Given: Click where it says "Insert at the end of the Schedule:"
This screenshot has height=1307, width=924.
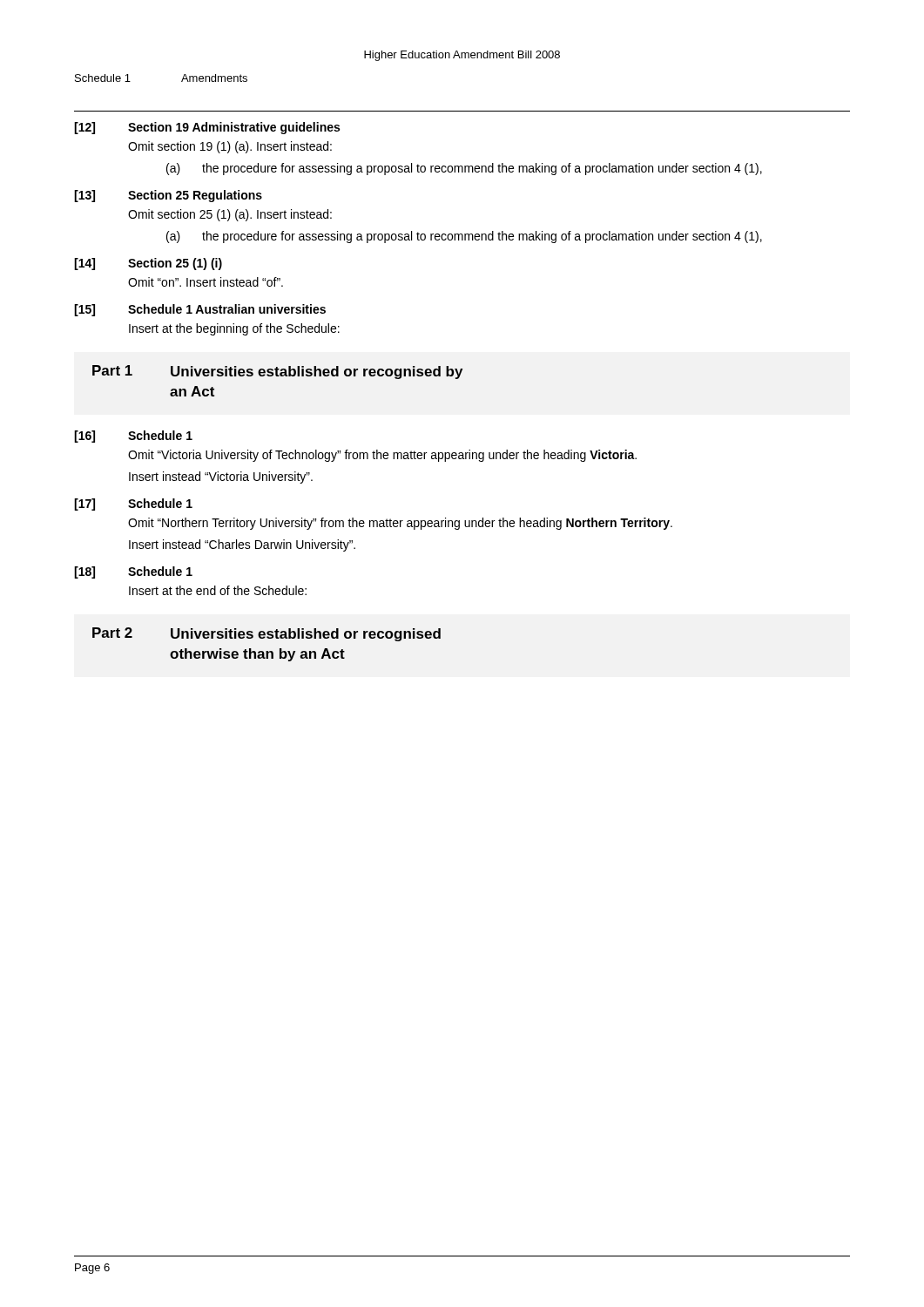Looking at the screenshot, I should coord(218,591).
